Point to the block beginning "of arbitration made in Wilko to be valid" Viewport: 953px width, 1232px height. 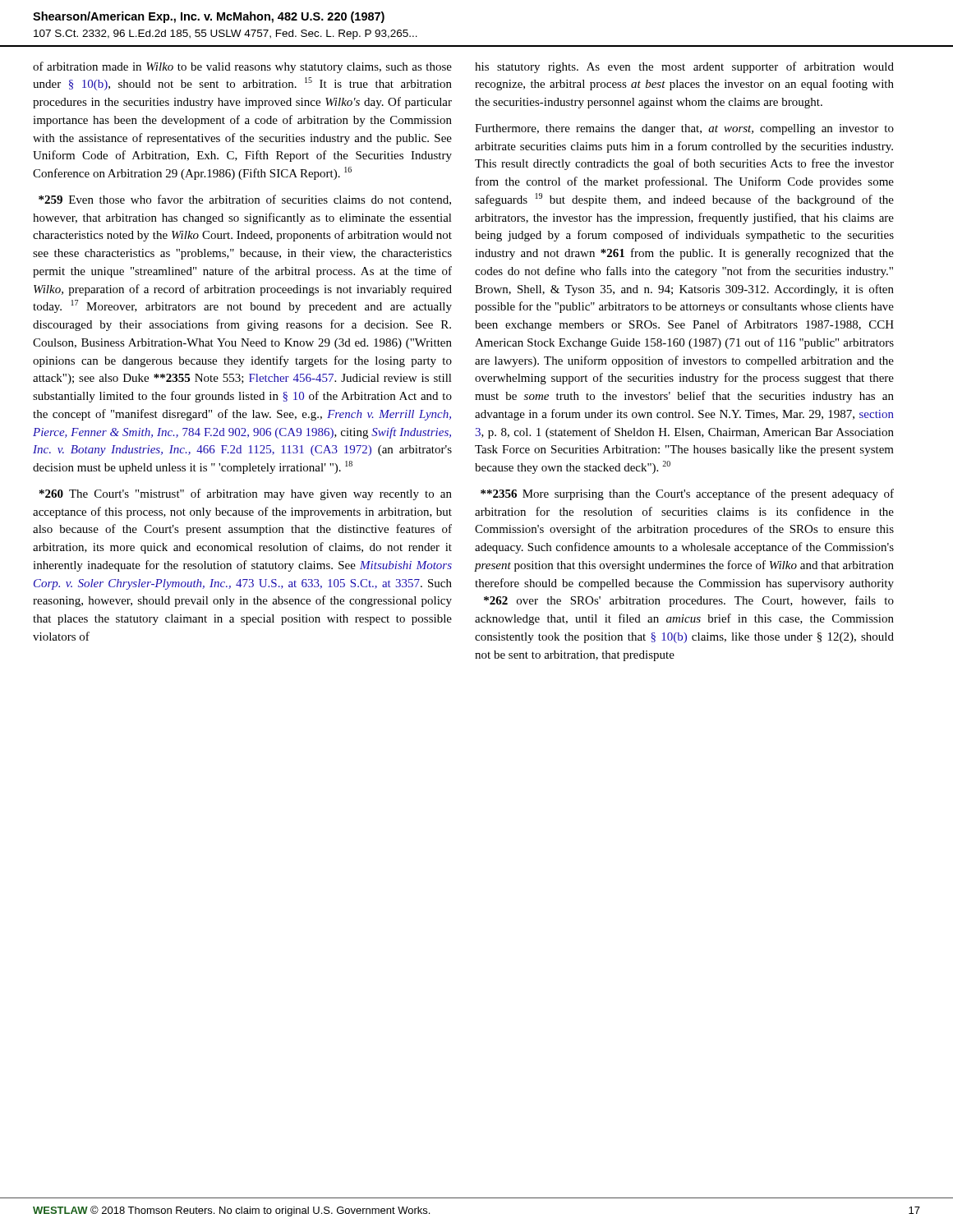click(242, 121)
